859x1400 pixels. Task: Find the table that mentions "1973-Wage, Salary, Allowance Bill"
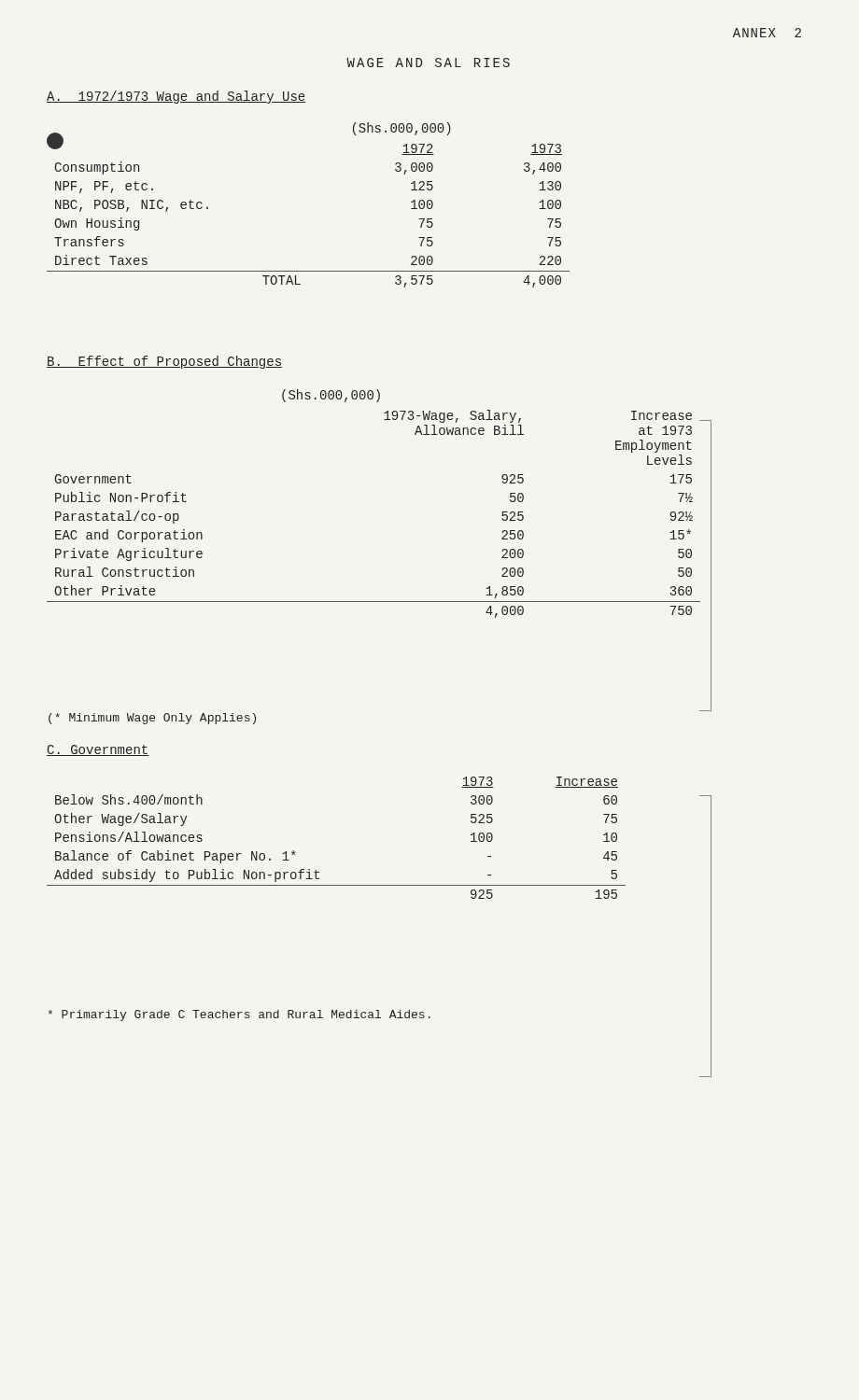373,504
